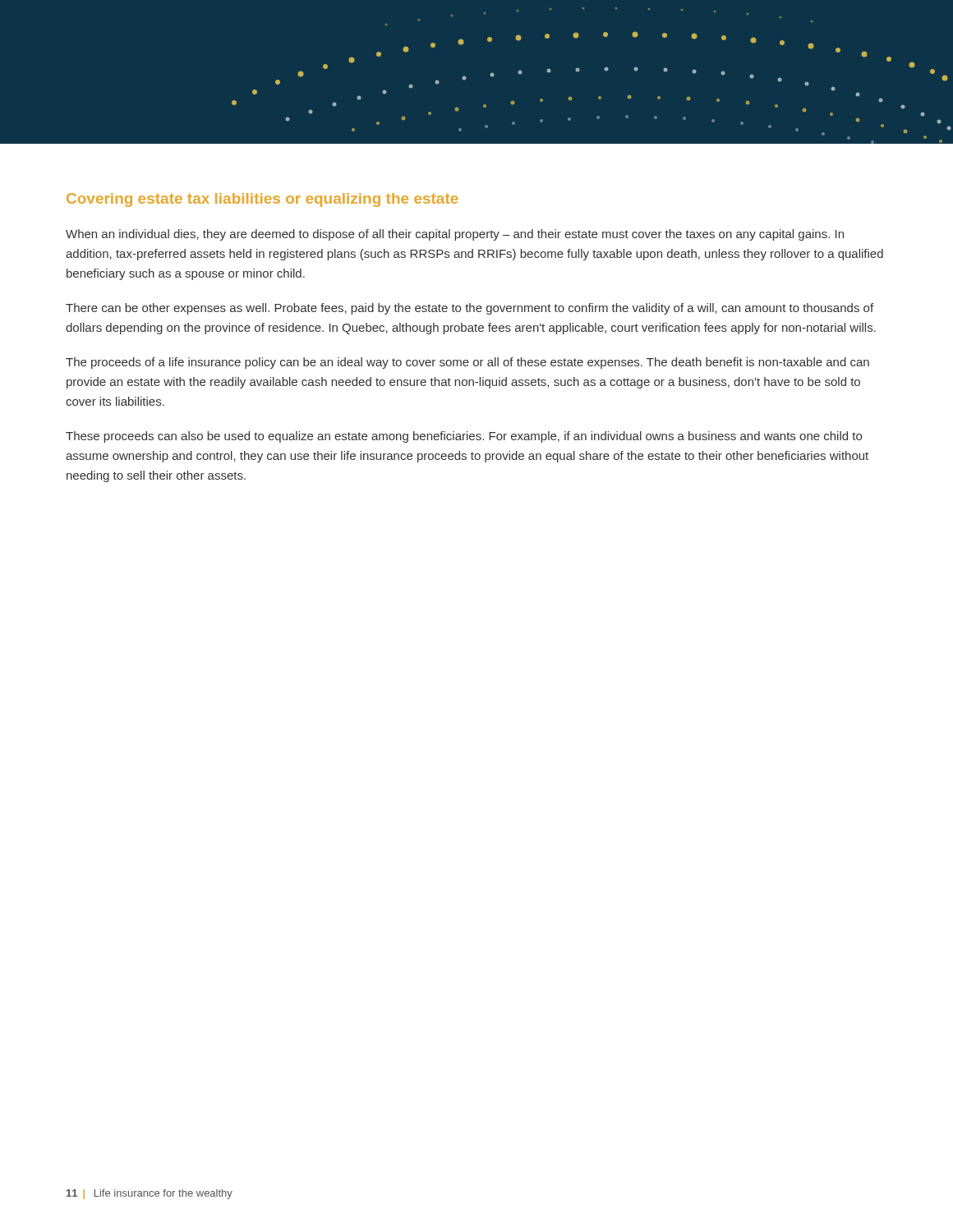Locate the text block that reads "These proceeds can also"

476,456
